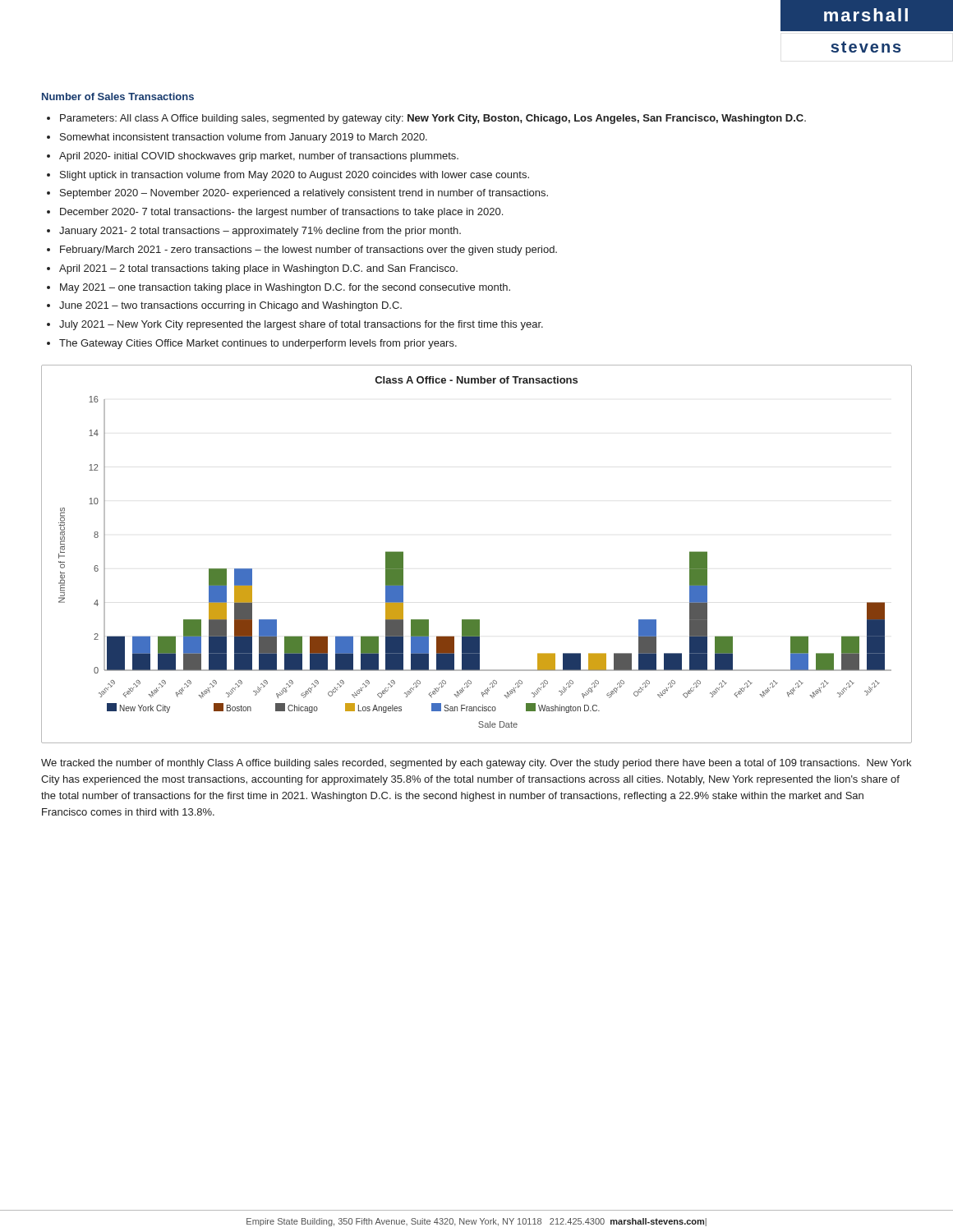Find the text starting "Parameters: All class"
Screen dimensions: 1232x953
(433, 118)
